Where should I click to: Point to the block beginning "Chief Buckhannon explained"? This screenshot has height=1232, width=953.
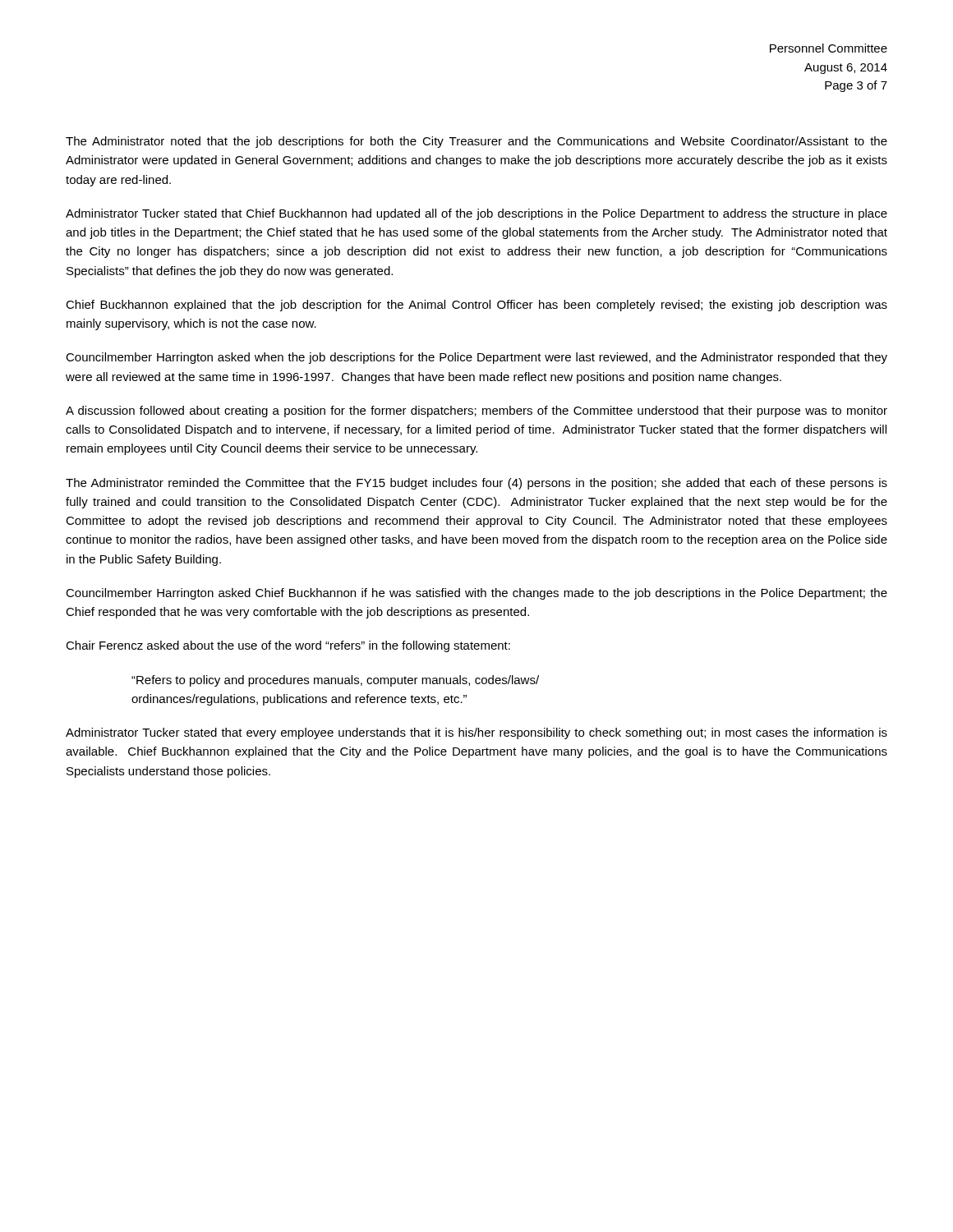476,314
